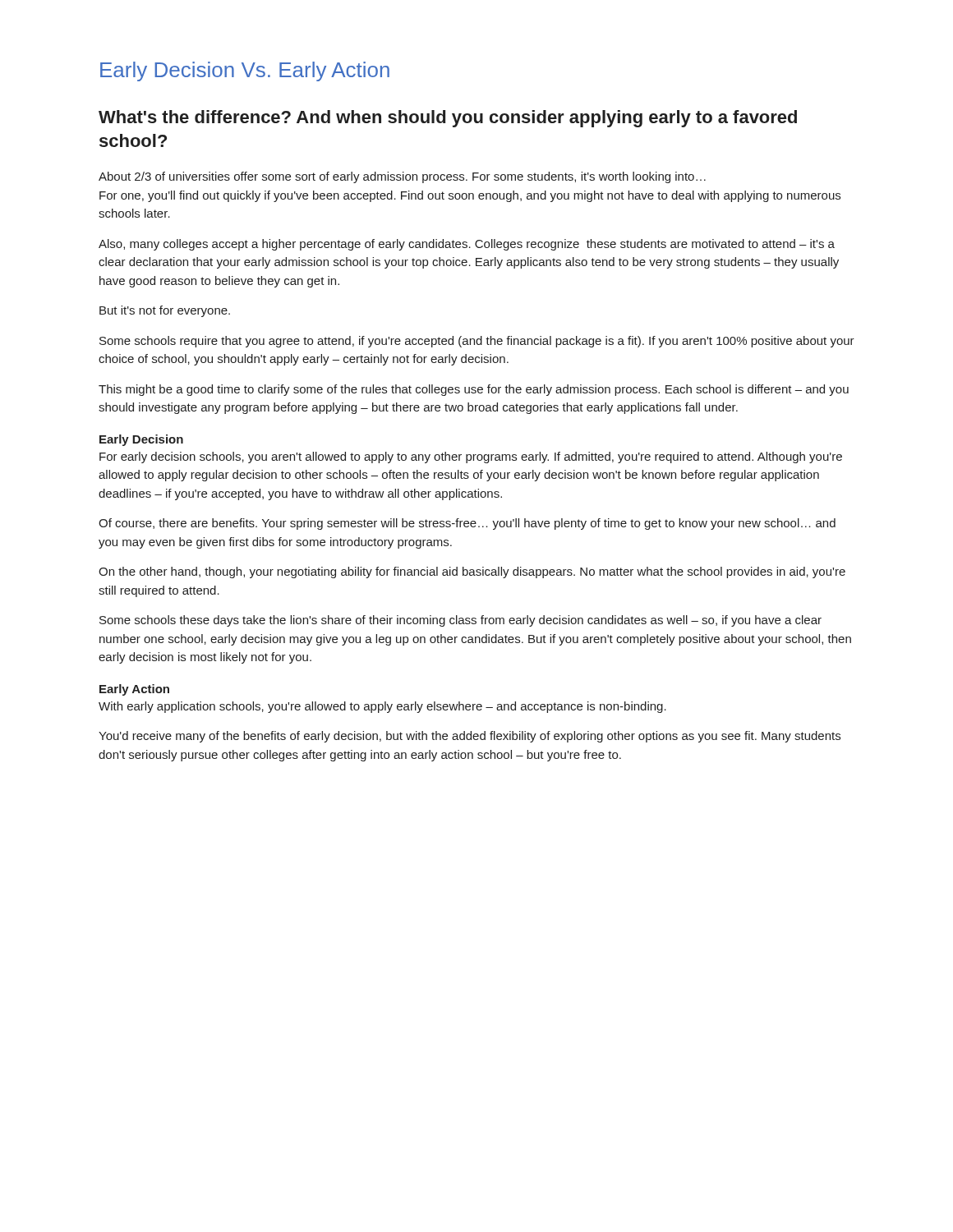Screen dimensions: 1232x953
Task: Find the element starting "This might be a good"
Action: [x=476, y=399]
